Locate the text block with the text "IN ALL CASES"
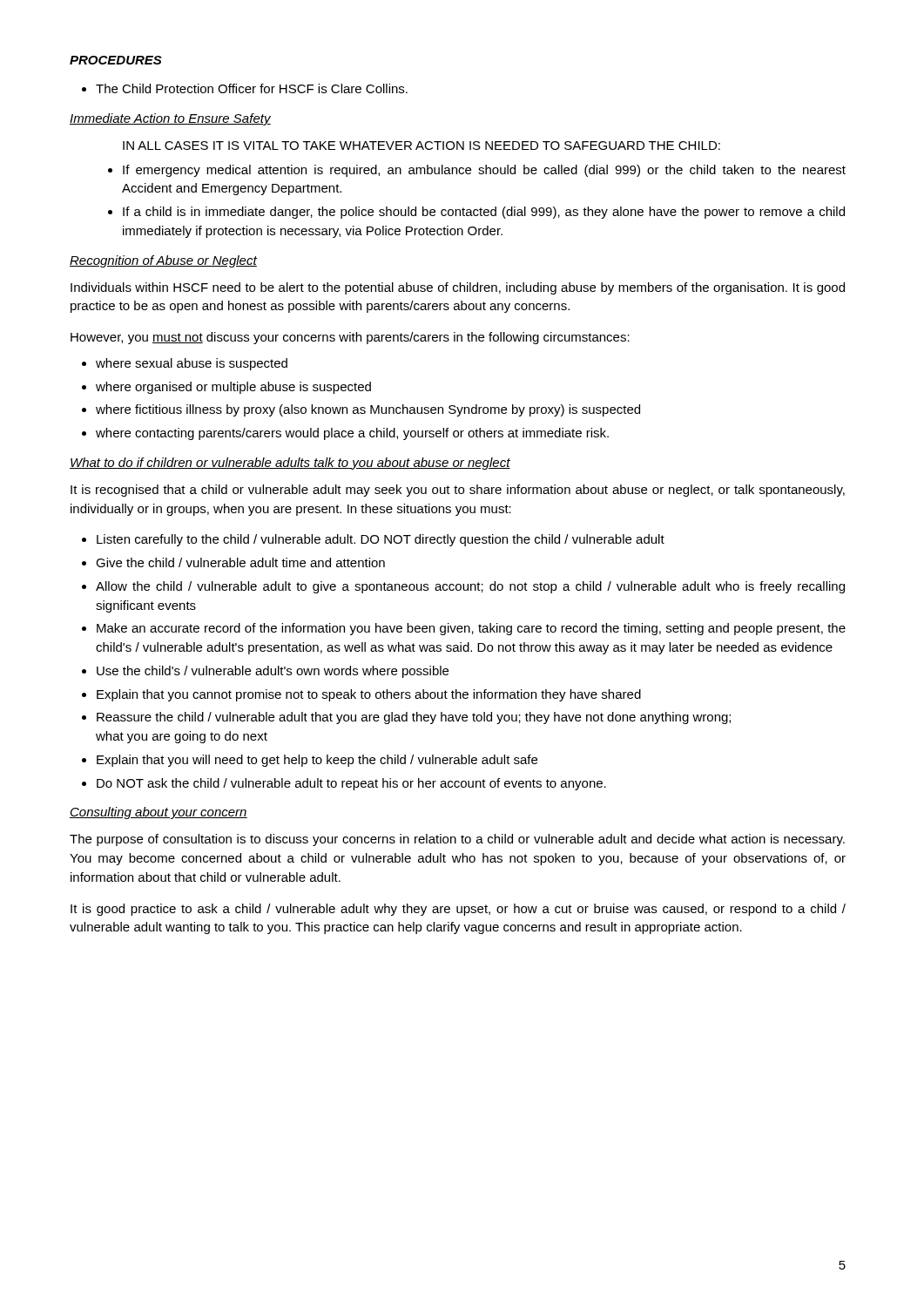 422,145
